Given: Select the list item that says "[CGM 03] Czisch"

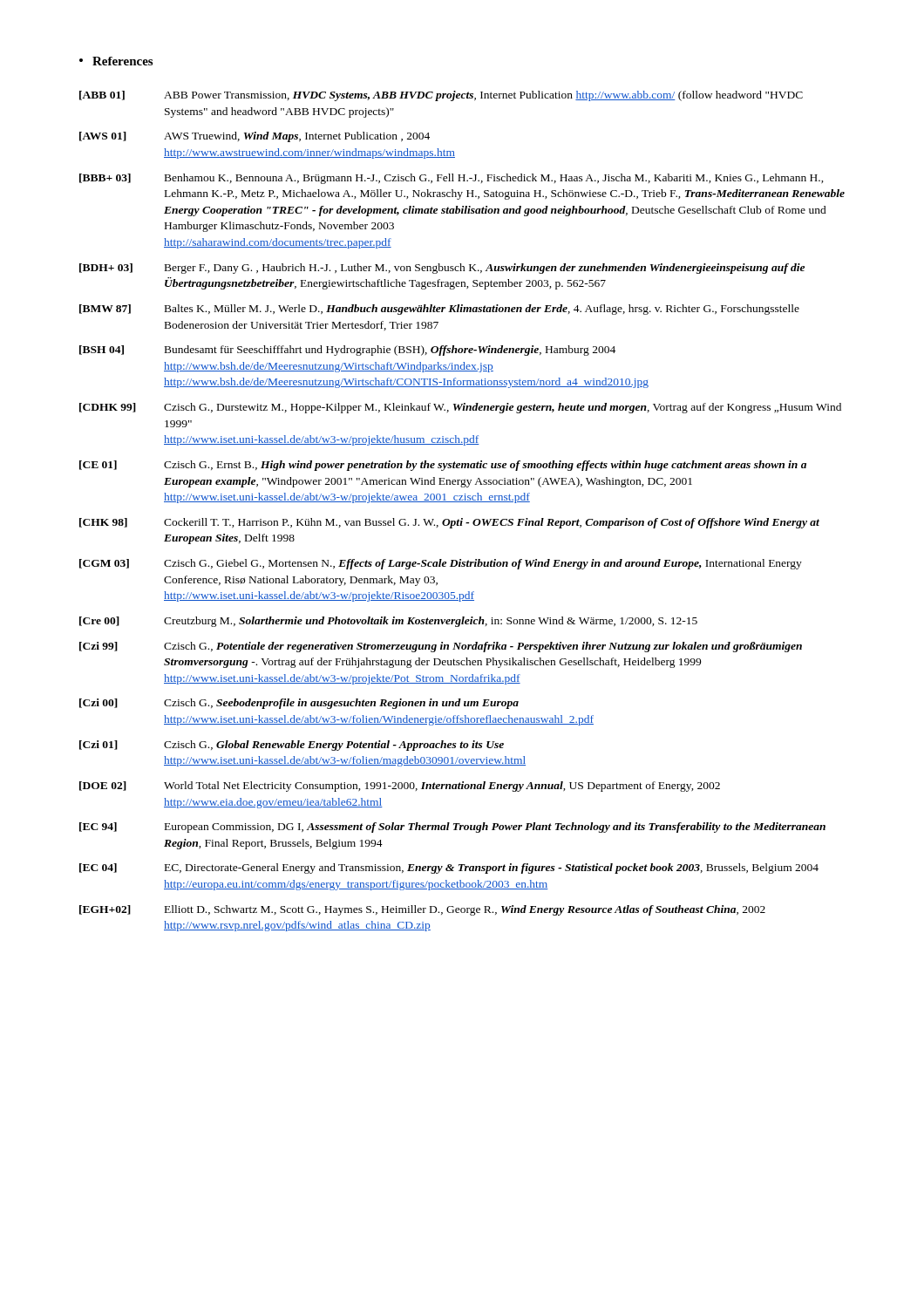Looking at the screenshot, I should tap(441, 564).
